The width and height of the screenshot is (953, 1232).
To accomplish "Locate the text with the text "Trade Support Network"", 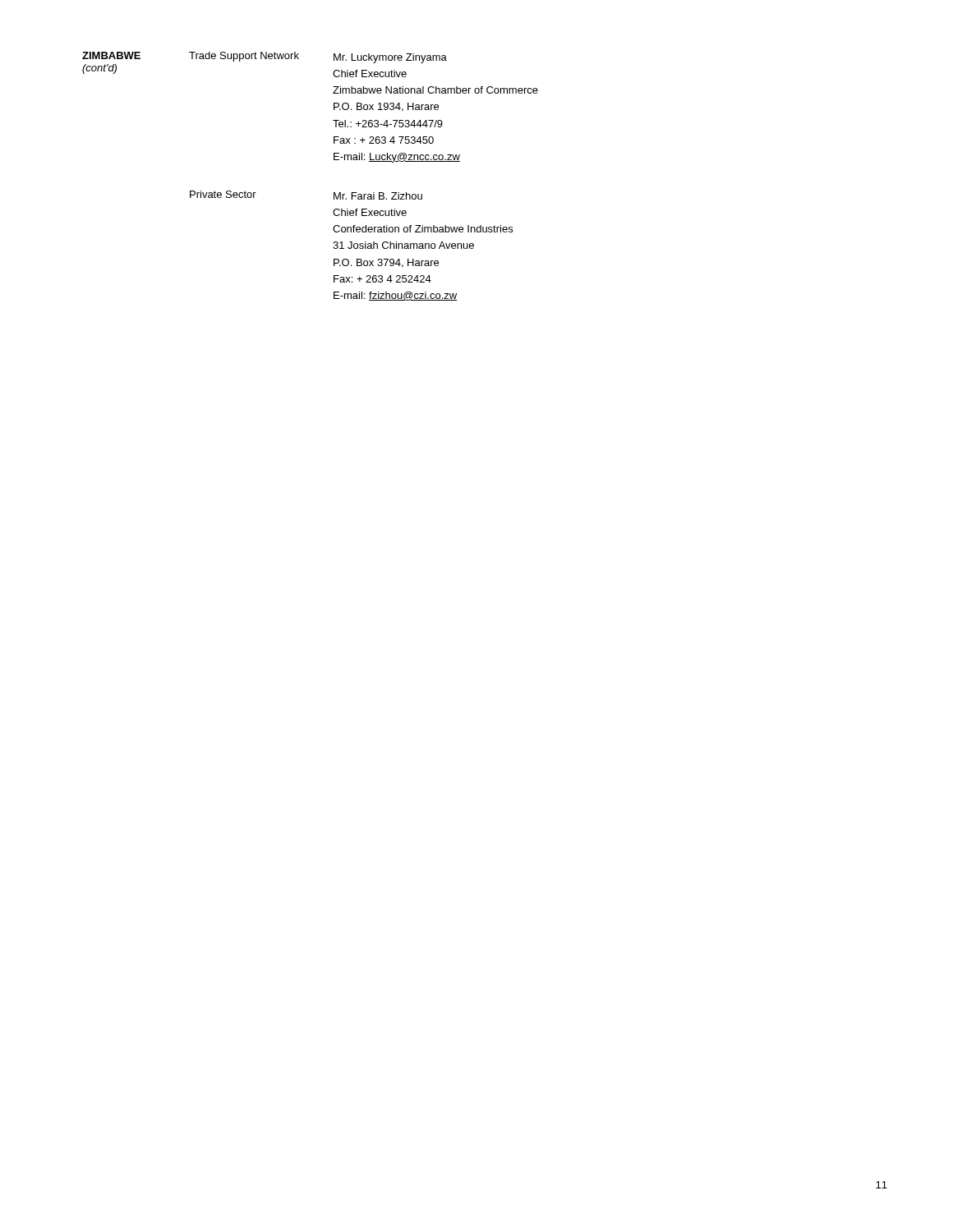I will click(244, 55).
